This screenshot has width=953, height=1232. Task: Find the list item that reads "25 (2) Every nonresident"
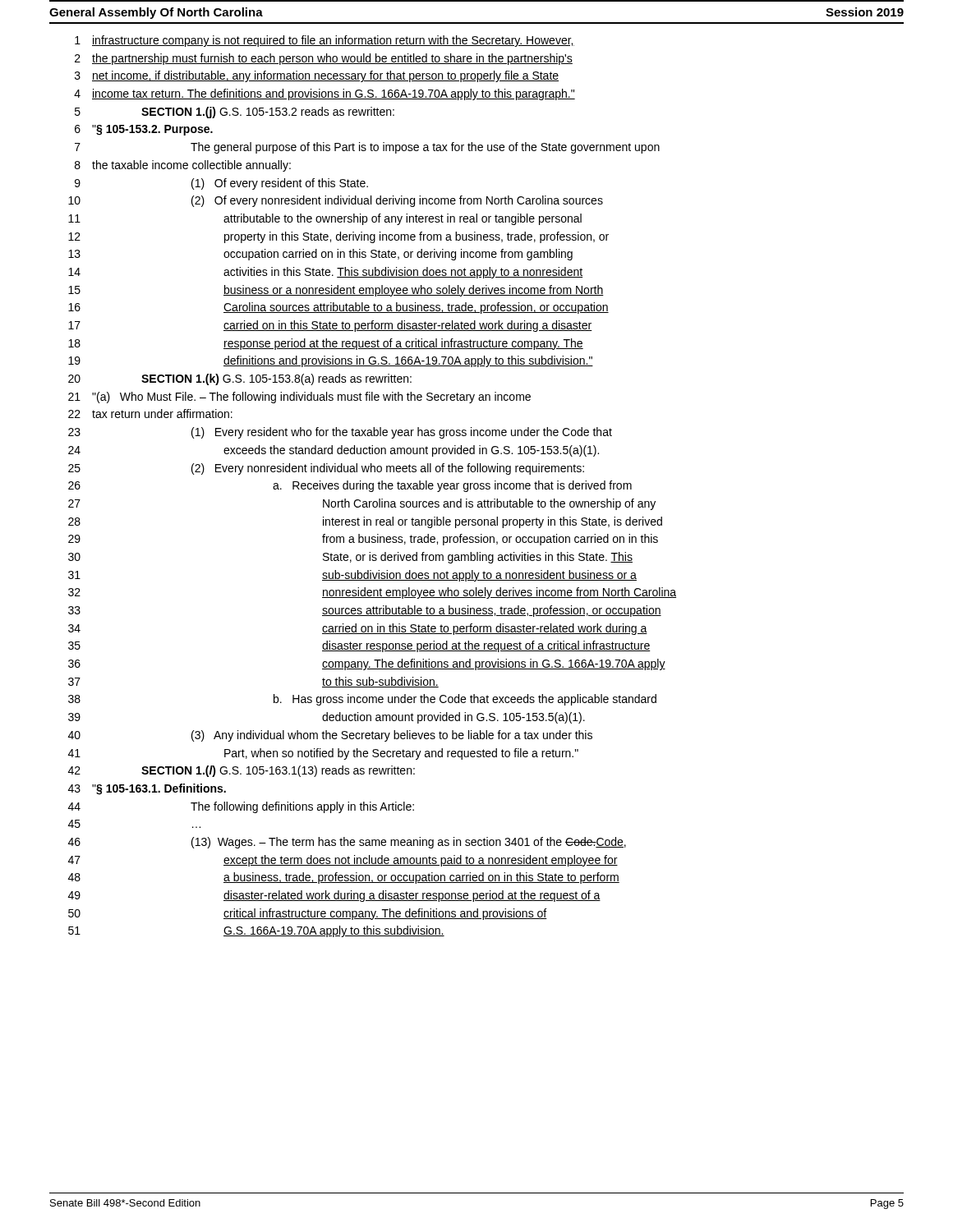(476, 593)
